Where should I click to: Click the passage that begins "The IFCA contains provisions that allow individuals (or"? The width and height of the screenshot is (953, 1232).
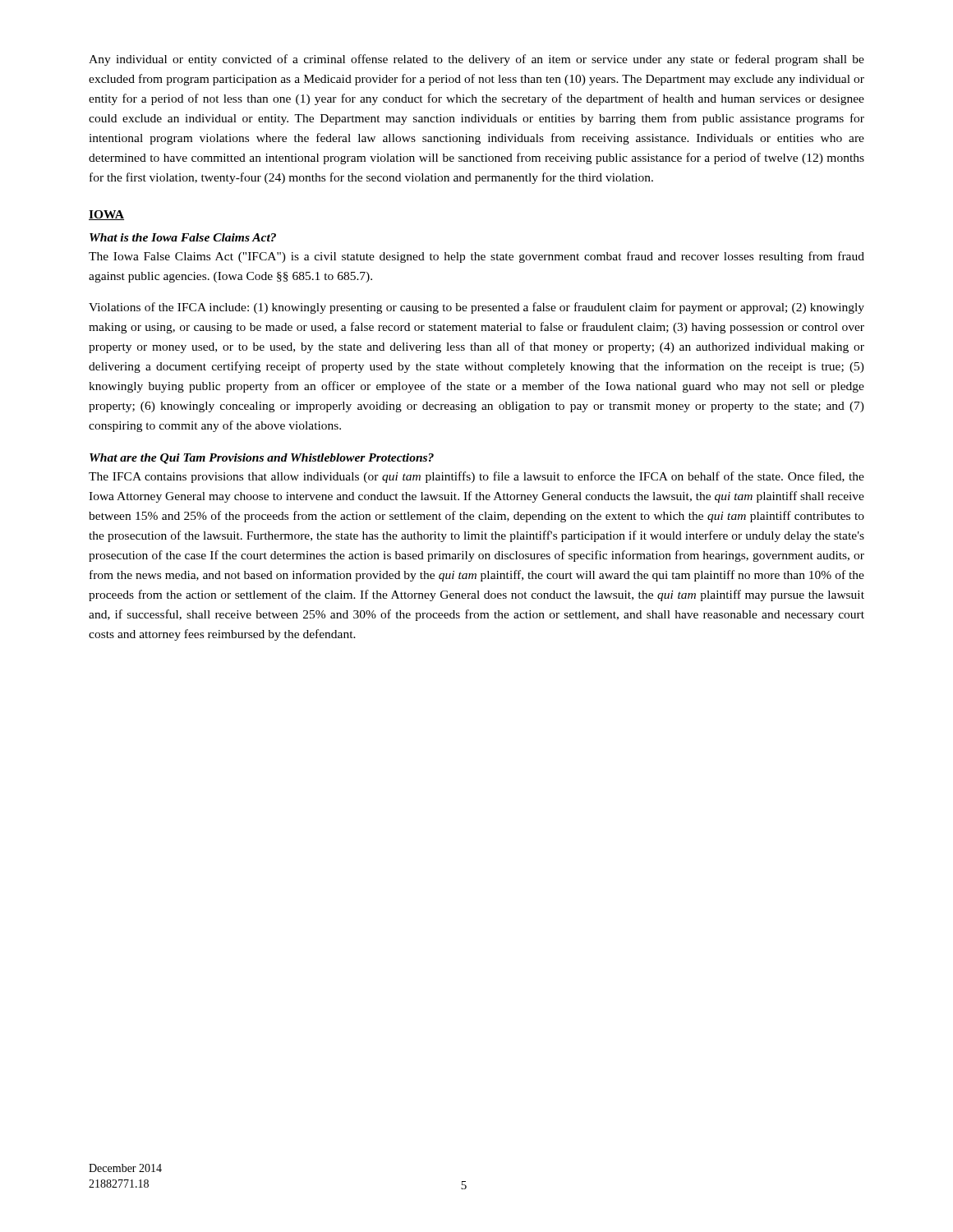coord(476,555)
